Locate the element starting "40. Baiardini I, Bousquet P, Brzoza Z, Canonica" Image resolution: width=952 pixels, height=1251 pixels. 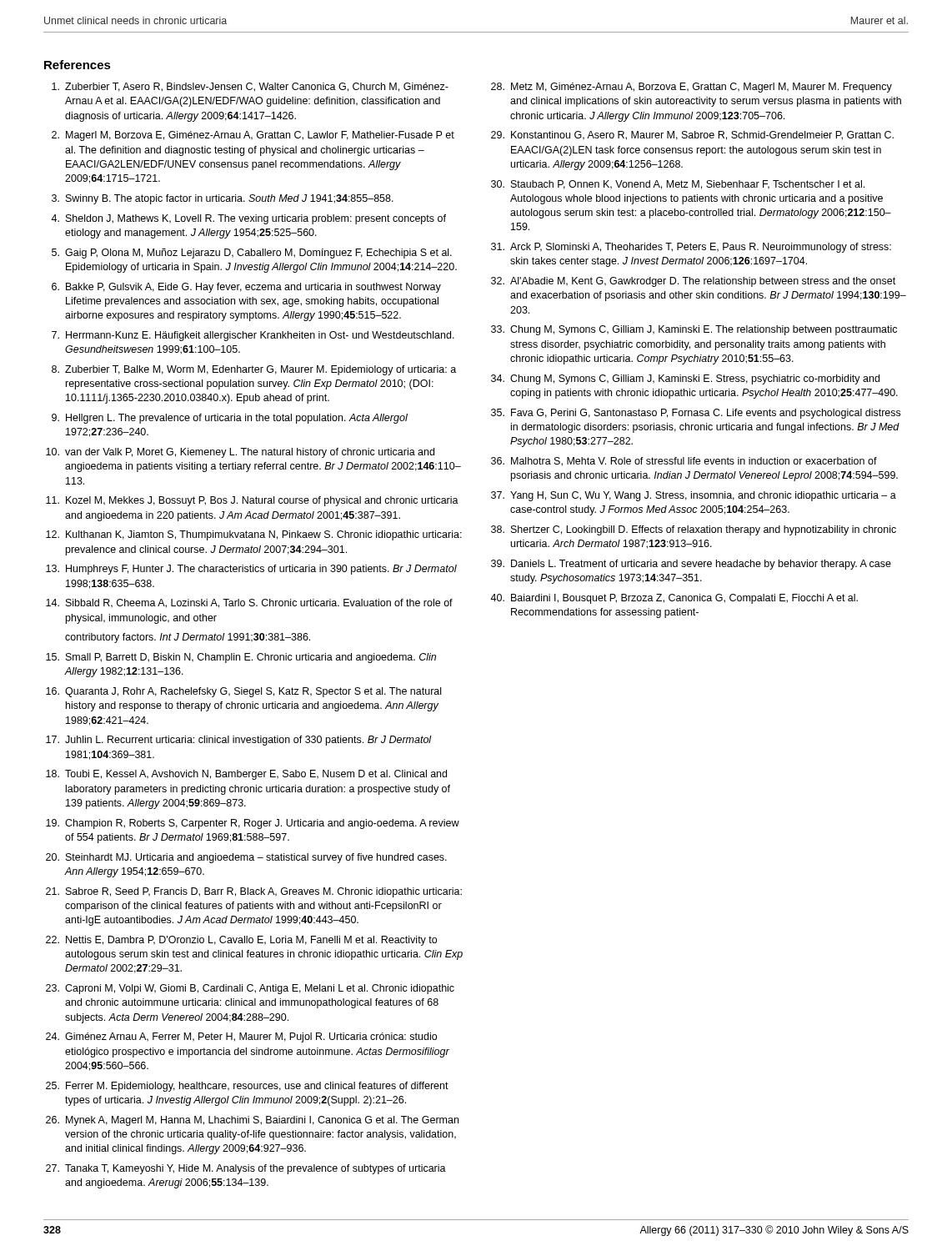tap(699, 605)
